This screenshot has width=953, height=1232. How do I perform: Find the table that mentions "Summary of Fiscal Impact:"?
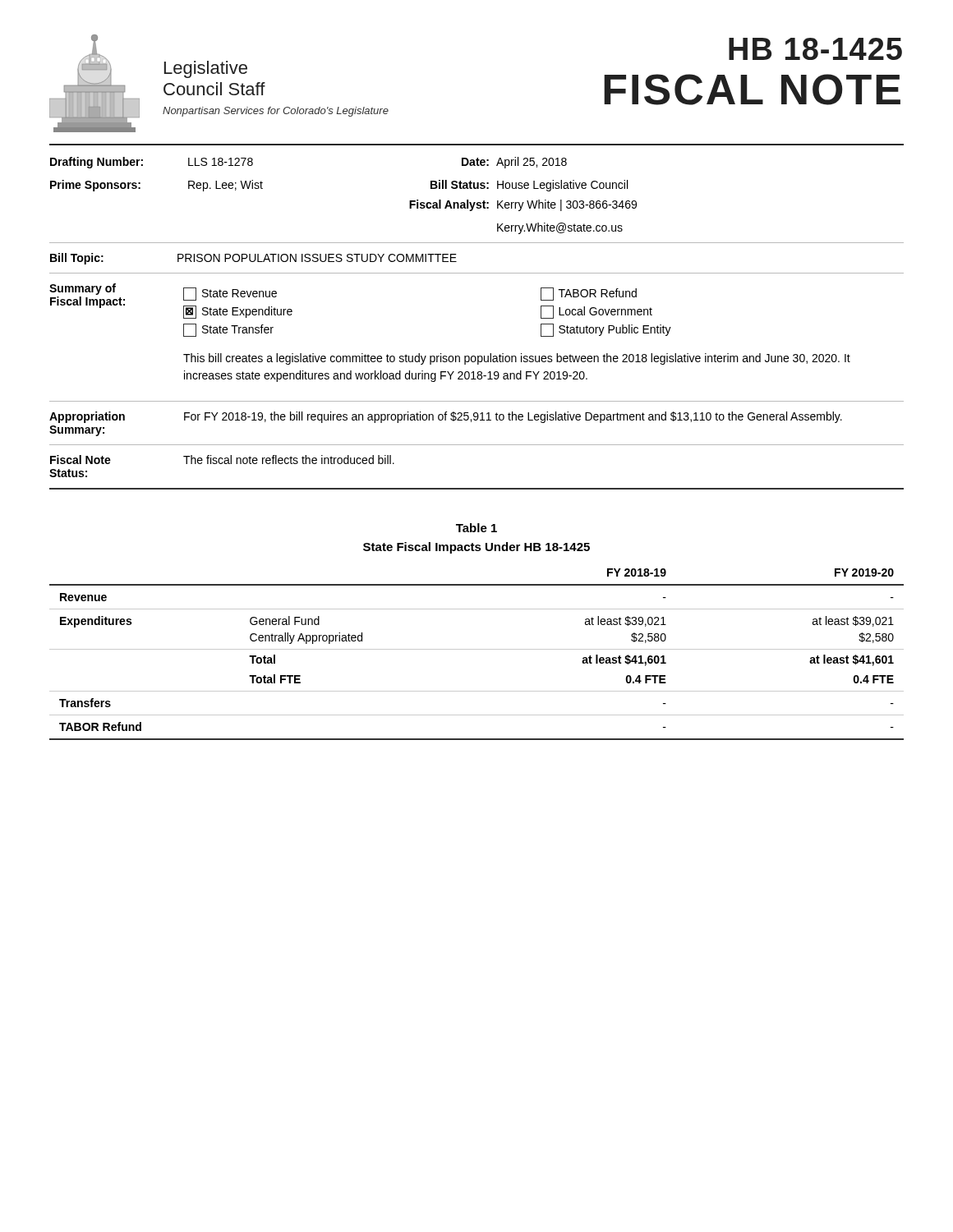tap(476, 338)
